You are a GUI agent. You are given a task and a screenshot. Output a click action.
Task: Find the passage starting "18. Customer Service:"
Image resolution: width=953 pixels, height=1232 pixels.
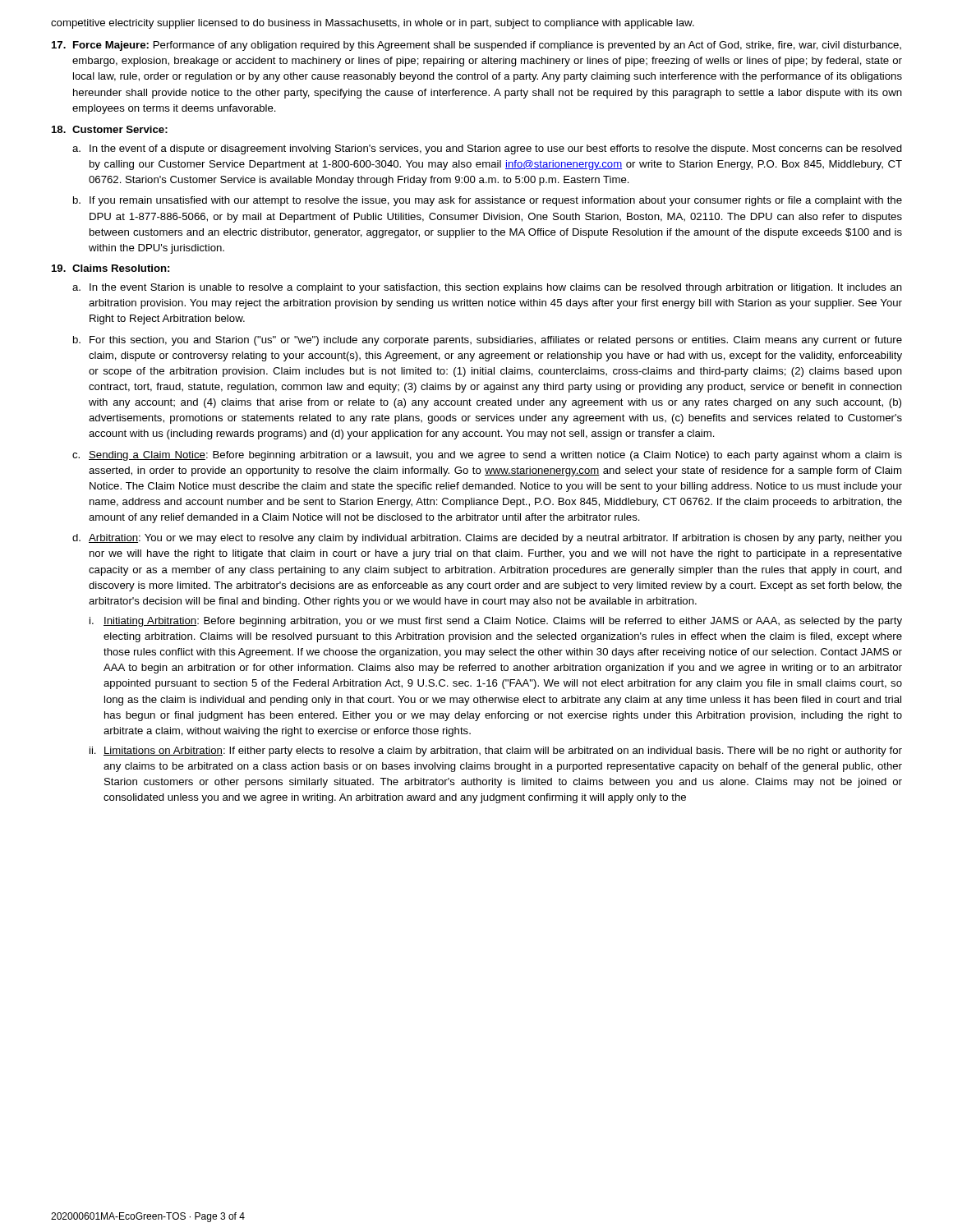(110, 129)
